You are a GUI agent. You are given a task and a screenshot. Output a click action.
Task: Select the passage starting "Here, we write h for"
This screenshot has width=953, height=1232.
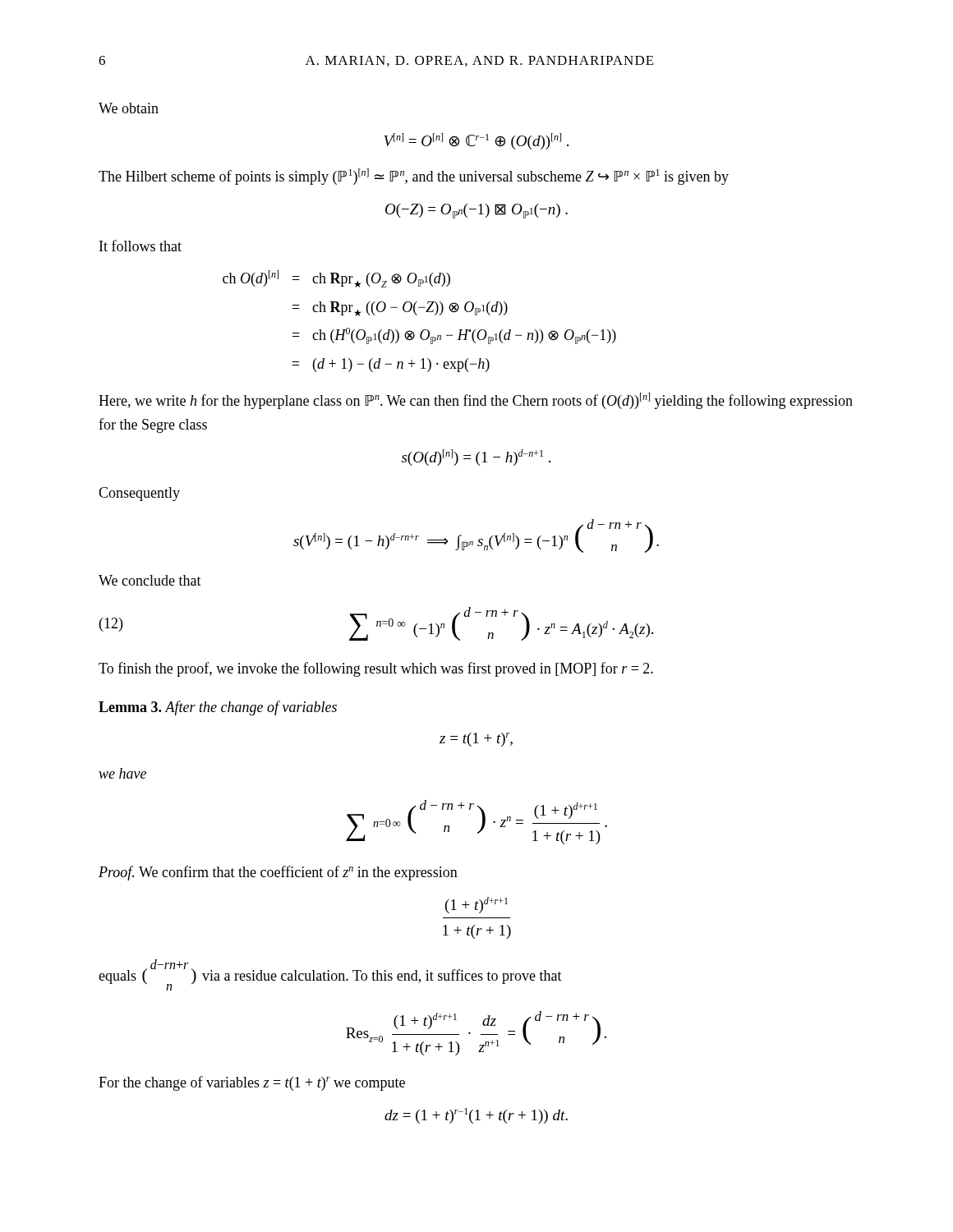click(476, 413)
